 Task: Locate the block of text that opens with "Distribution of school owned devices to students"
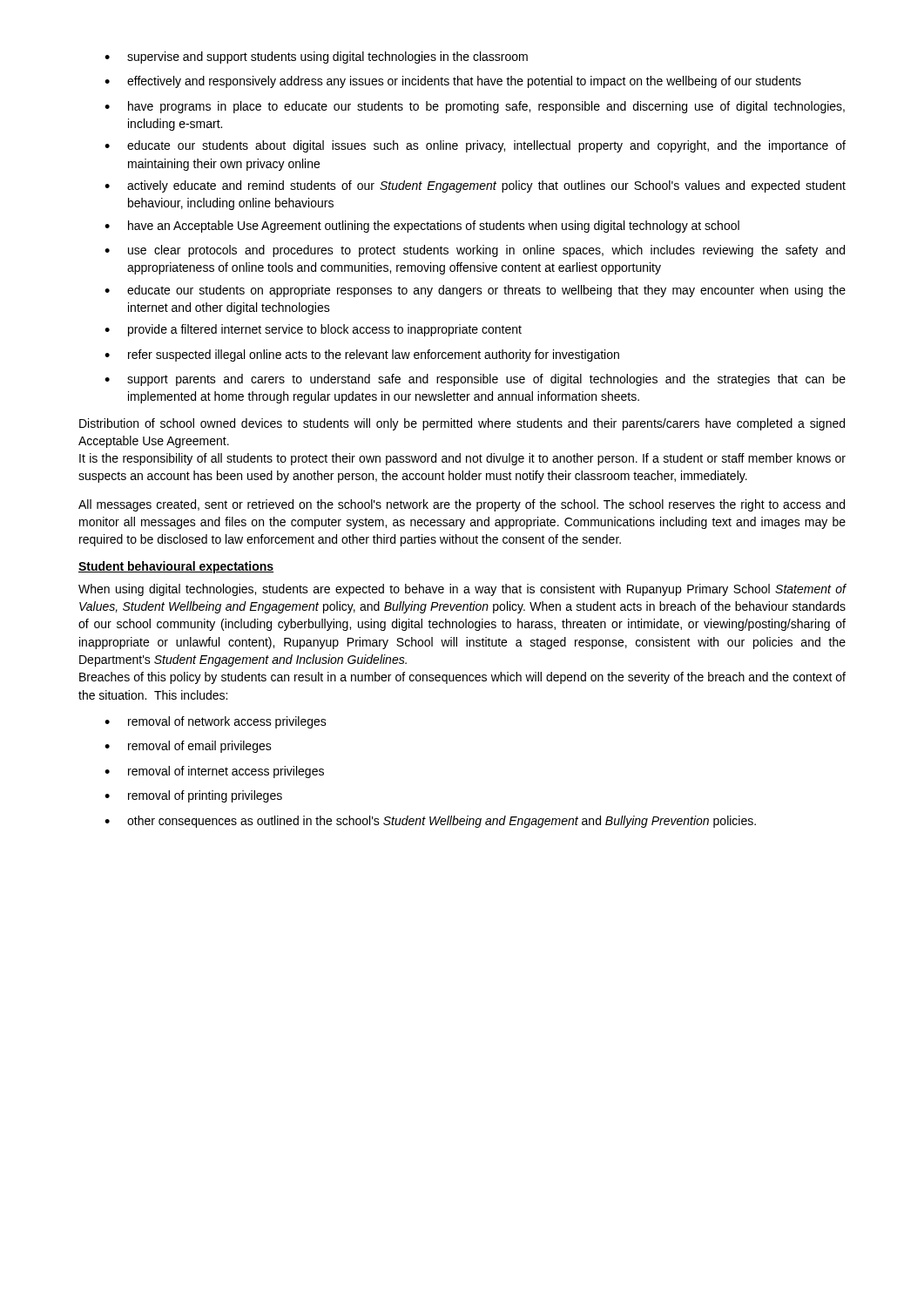point(462,450)
